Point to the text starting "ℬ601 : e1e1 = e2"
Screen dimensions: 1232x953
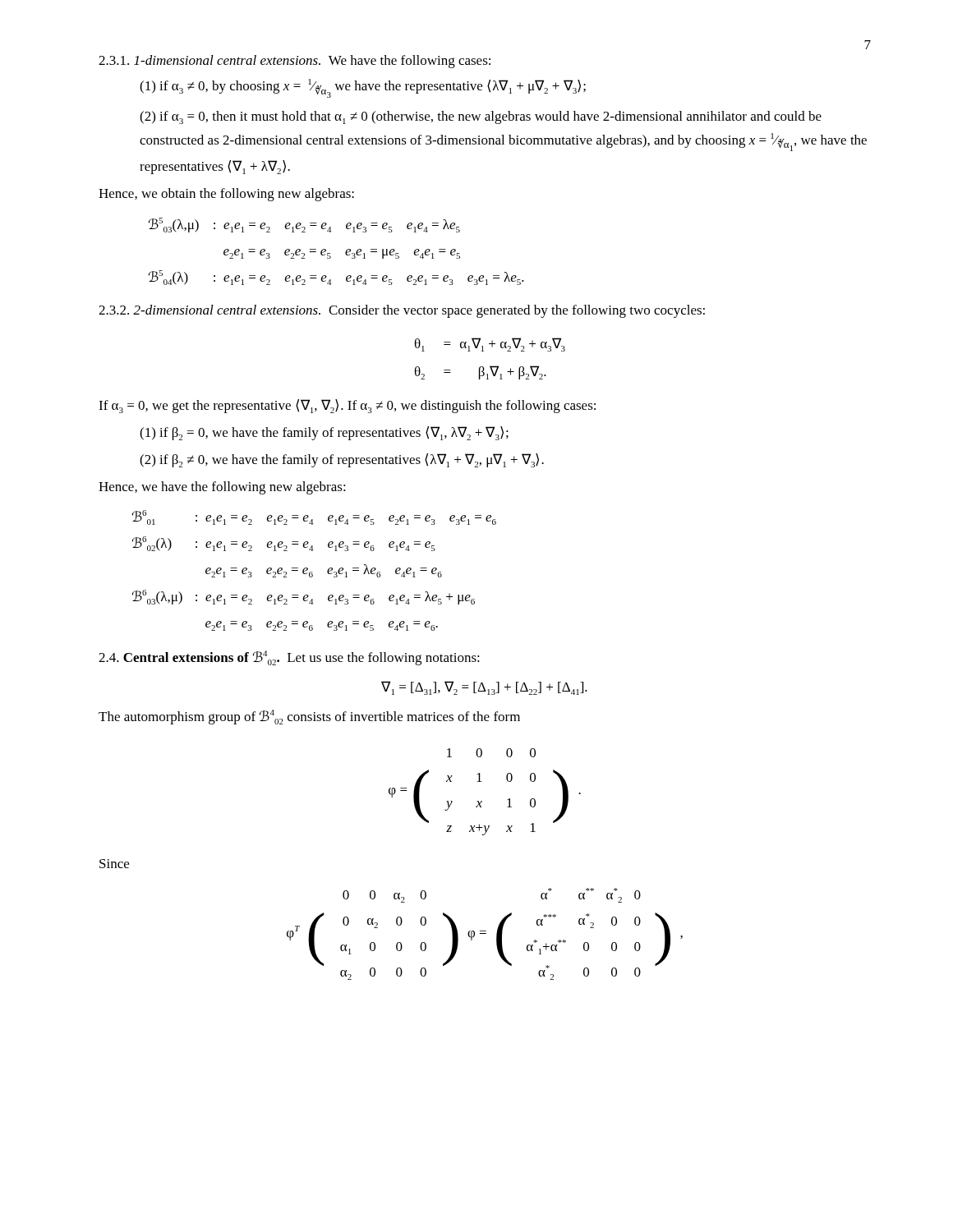314,570
